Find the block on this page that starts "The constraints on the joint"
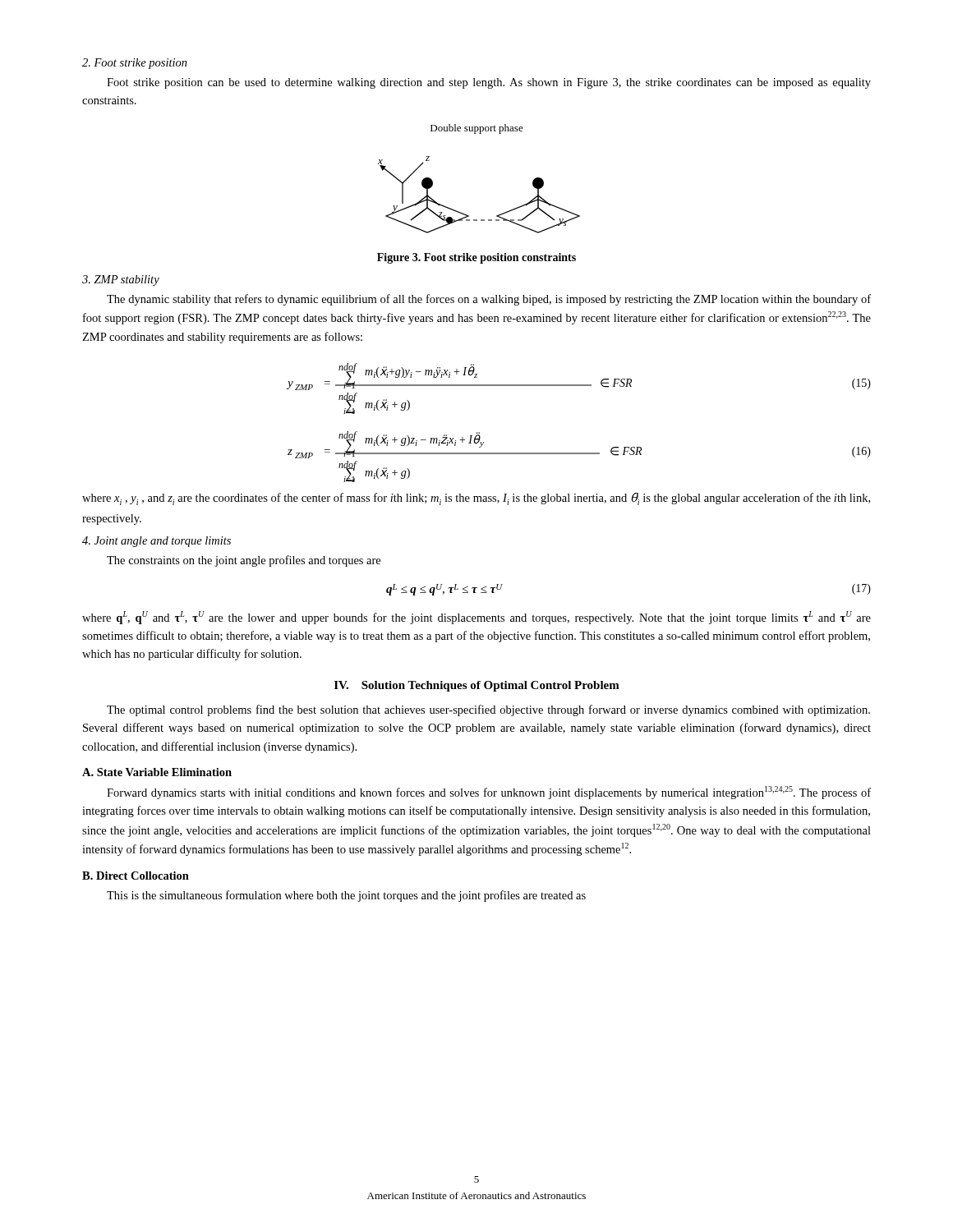Viewport: 953px width, 1232px height. pyautogui.click(x=244, y=560)
